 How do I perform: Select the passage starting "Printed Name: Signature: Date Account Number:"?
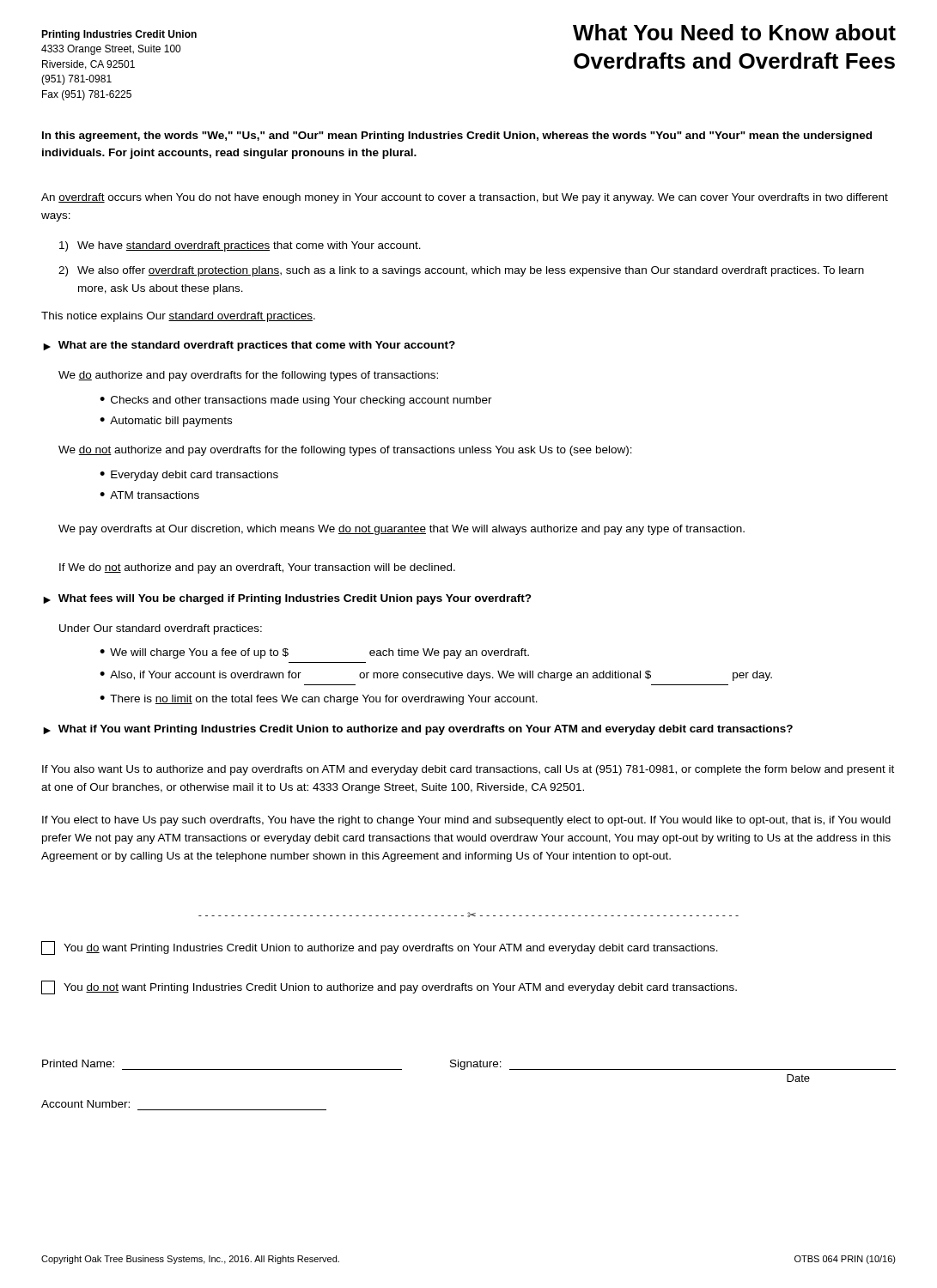(469, 1065)
